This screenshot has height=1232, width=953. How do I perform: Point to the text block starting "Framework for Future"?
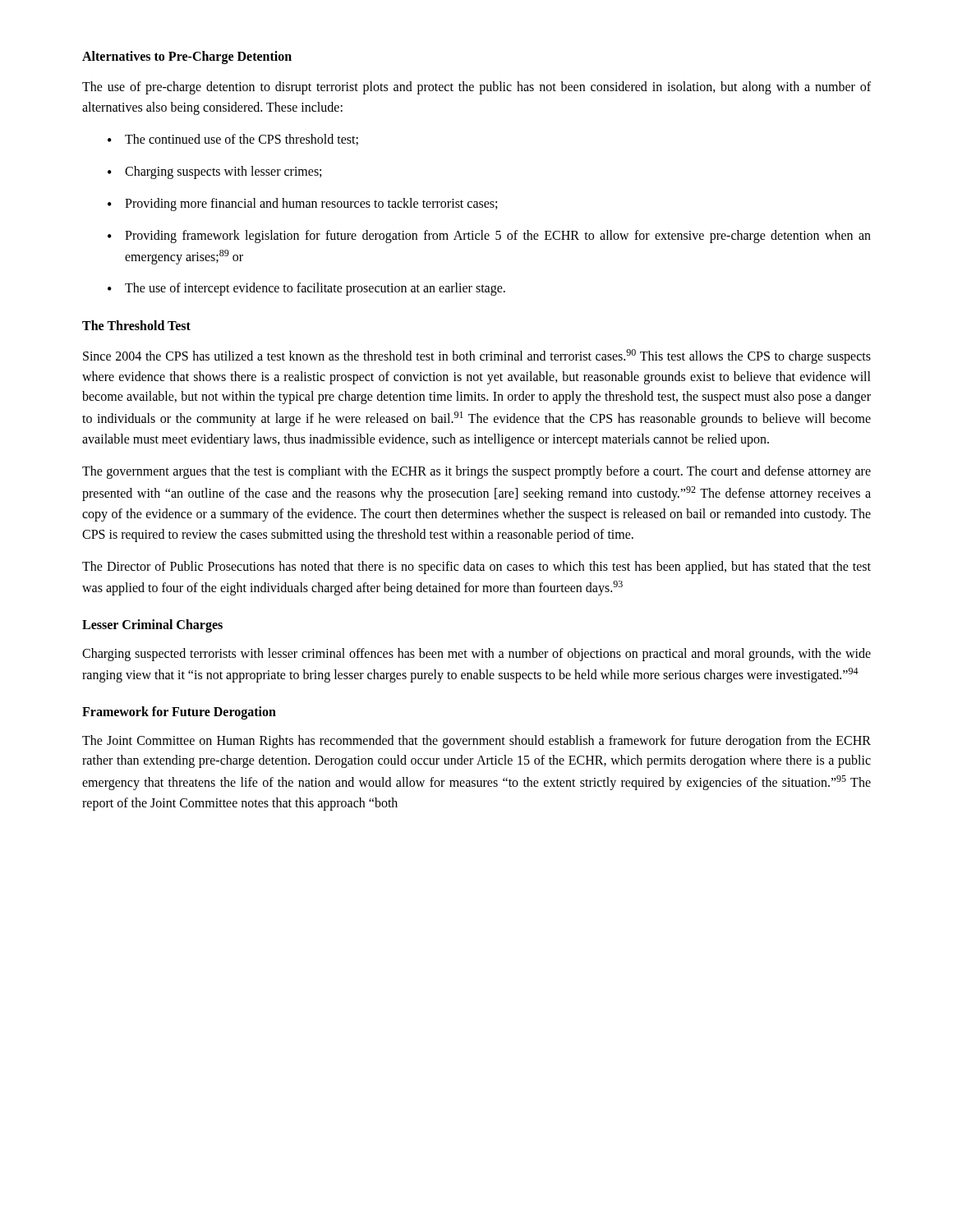pyautogui.click(x=179, y=711)
